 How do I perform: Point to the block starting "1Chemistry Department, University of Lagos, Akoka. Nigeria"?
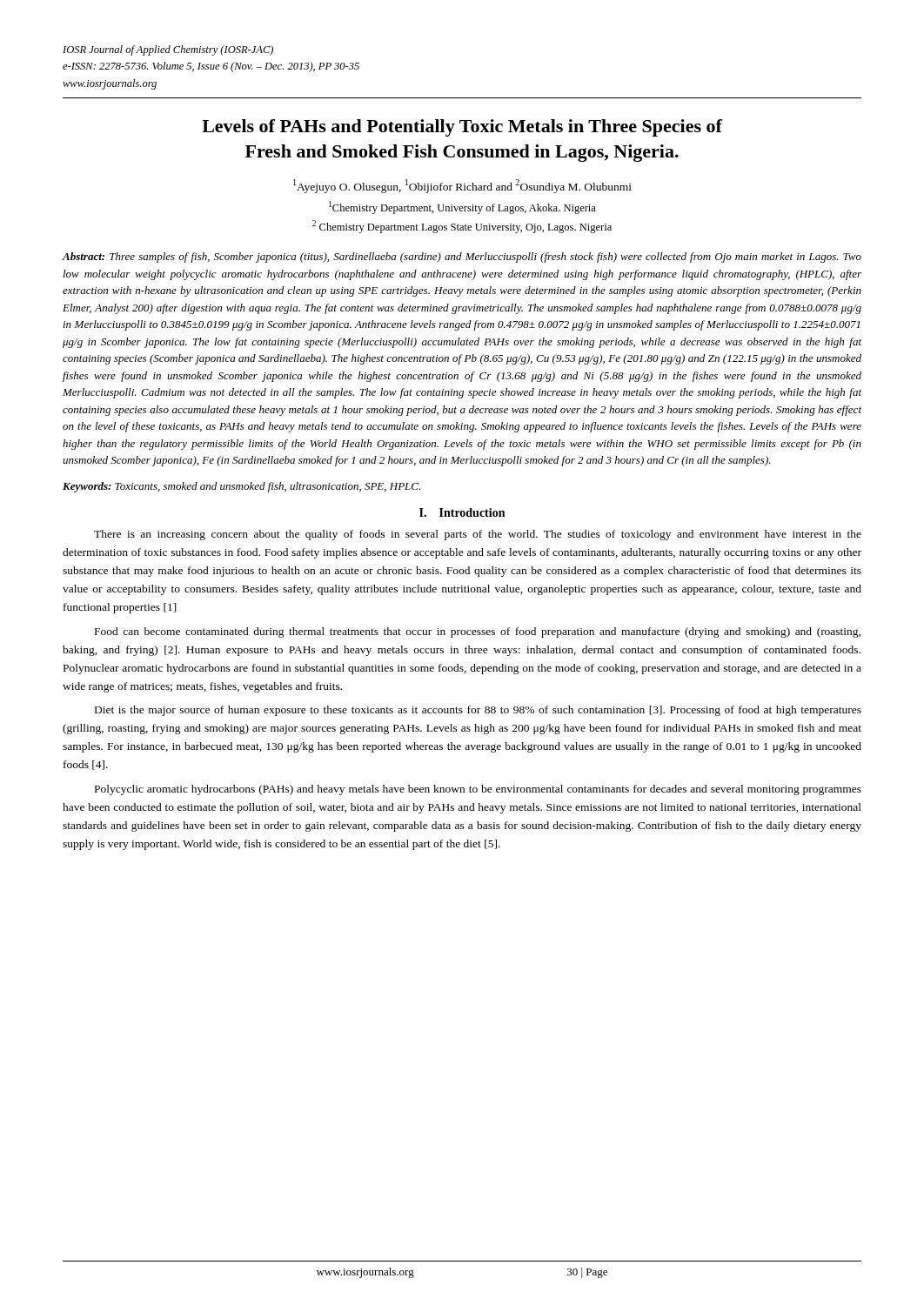462,217
